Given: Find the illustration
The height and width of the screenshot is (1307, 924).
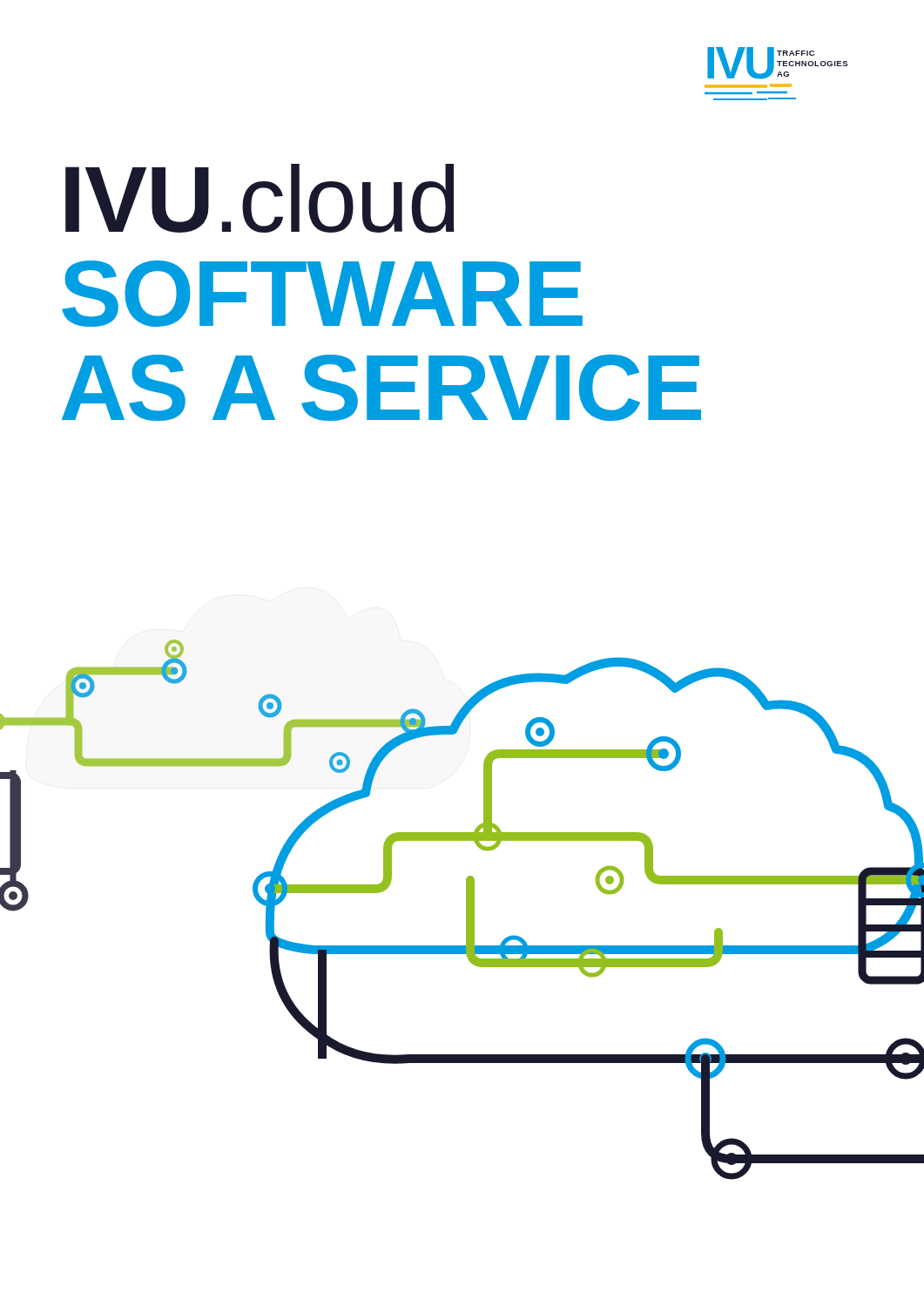Looking at the screenshot, I should [462, 889].
